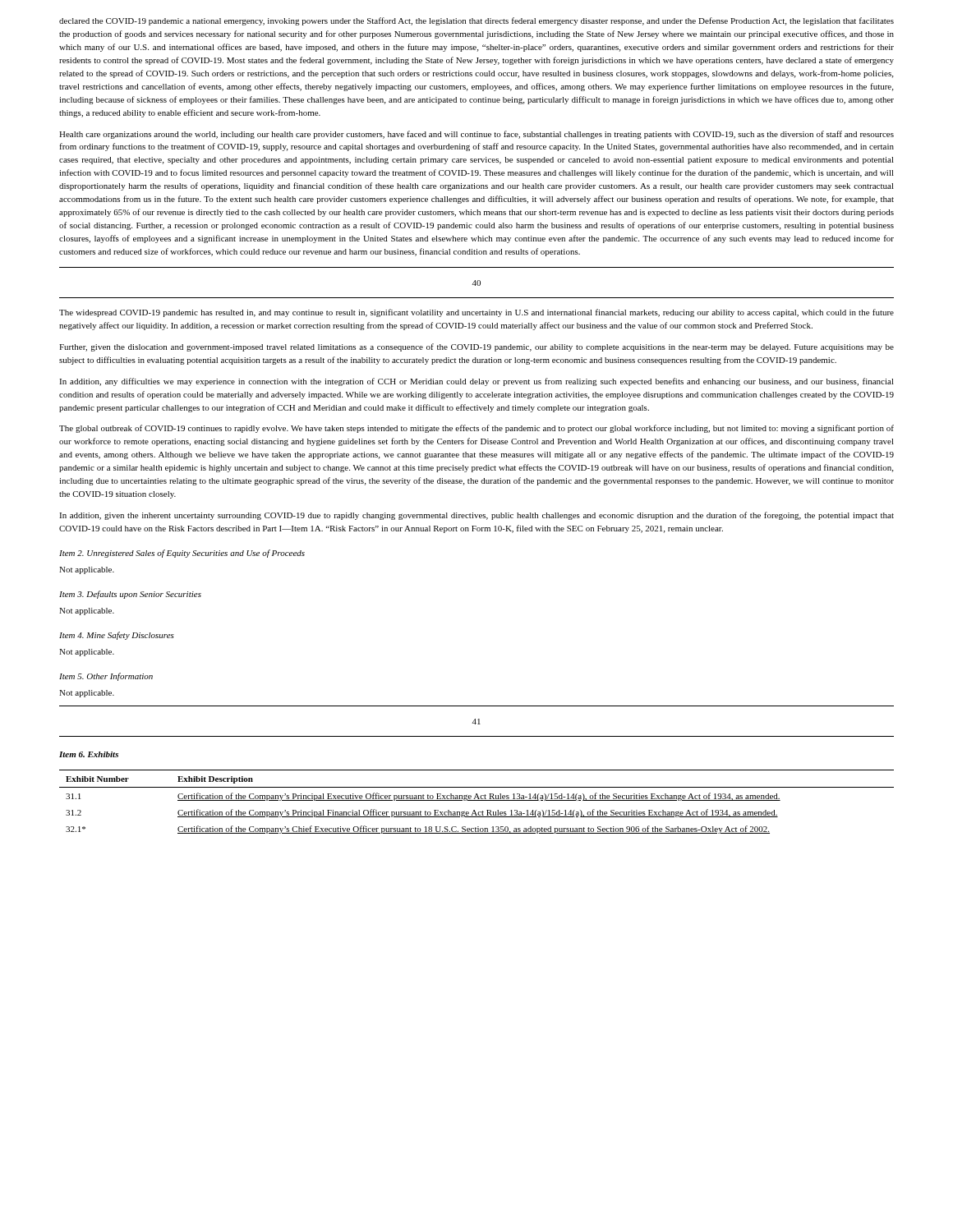Locate the region starting "The global outbreak of"
This screenshot has width=953, height=1232.
coord(476,462)
